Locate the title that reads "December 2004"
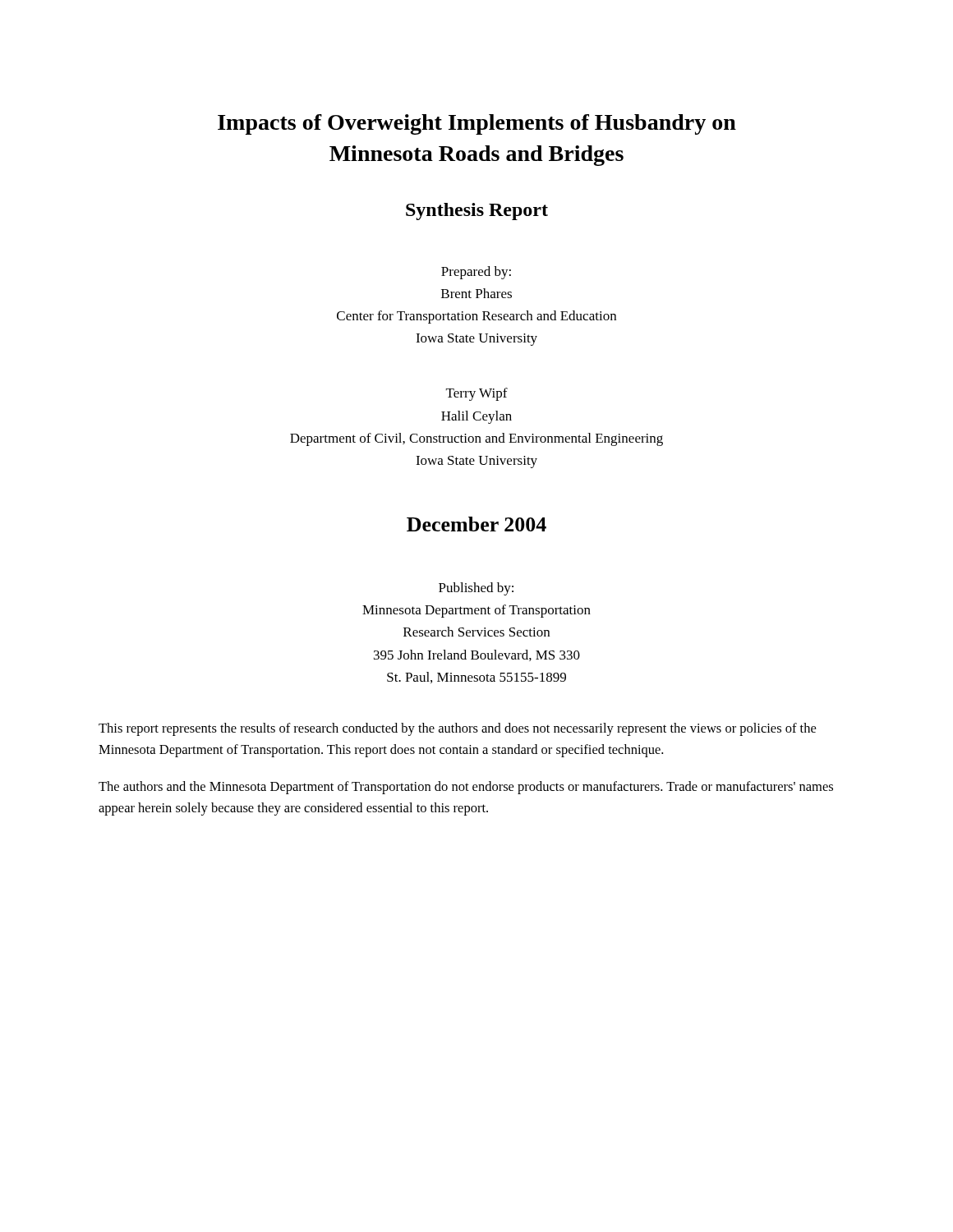 (x=476, y=525)
